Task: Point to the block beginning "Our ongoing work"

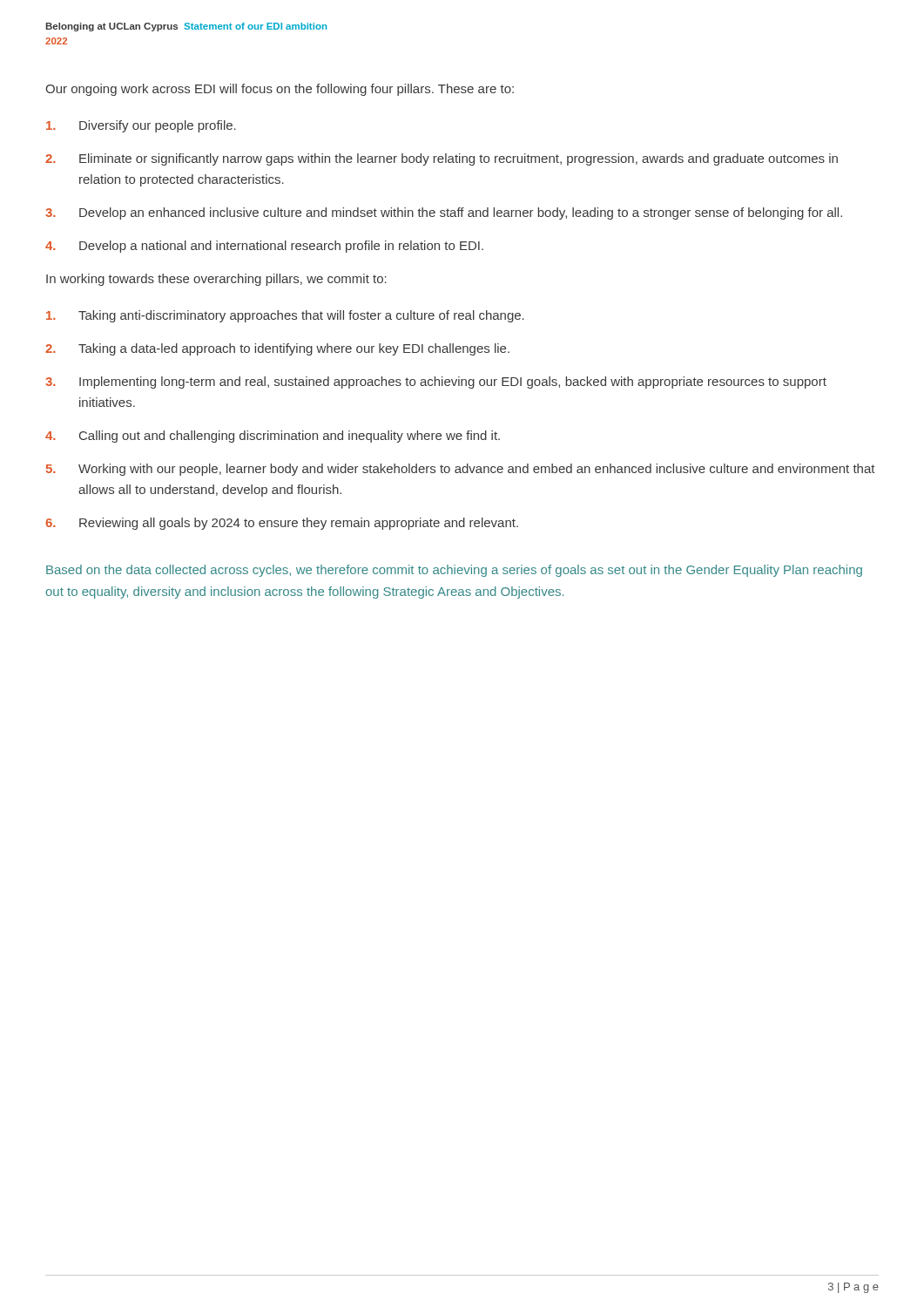Action: click(x=280, y=88)
